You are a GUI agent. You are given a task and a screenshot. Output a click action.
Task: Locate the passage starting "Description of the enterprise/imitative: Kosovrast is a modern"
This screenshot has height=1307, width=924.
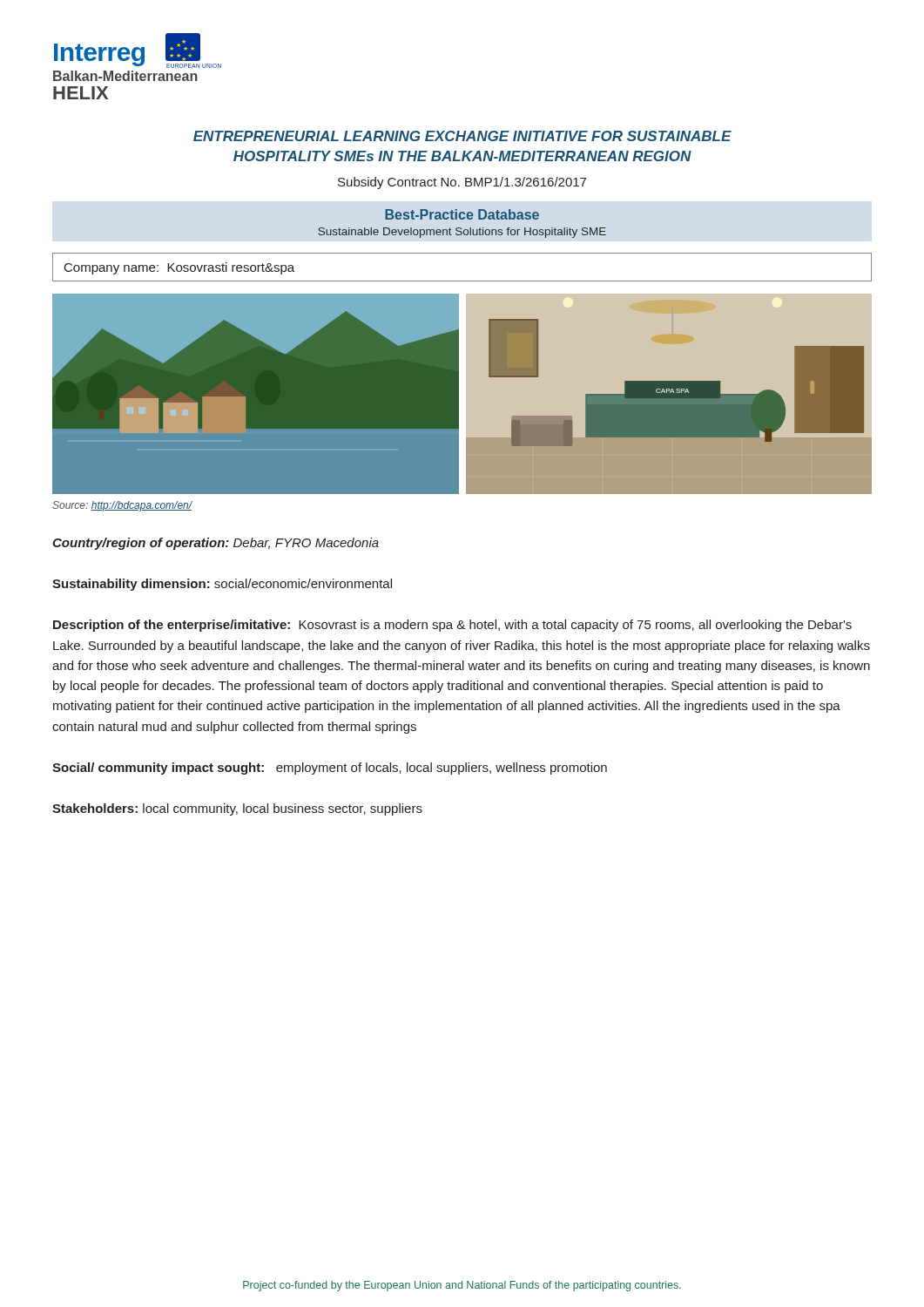coord(462,675)
